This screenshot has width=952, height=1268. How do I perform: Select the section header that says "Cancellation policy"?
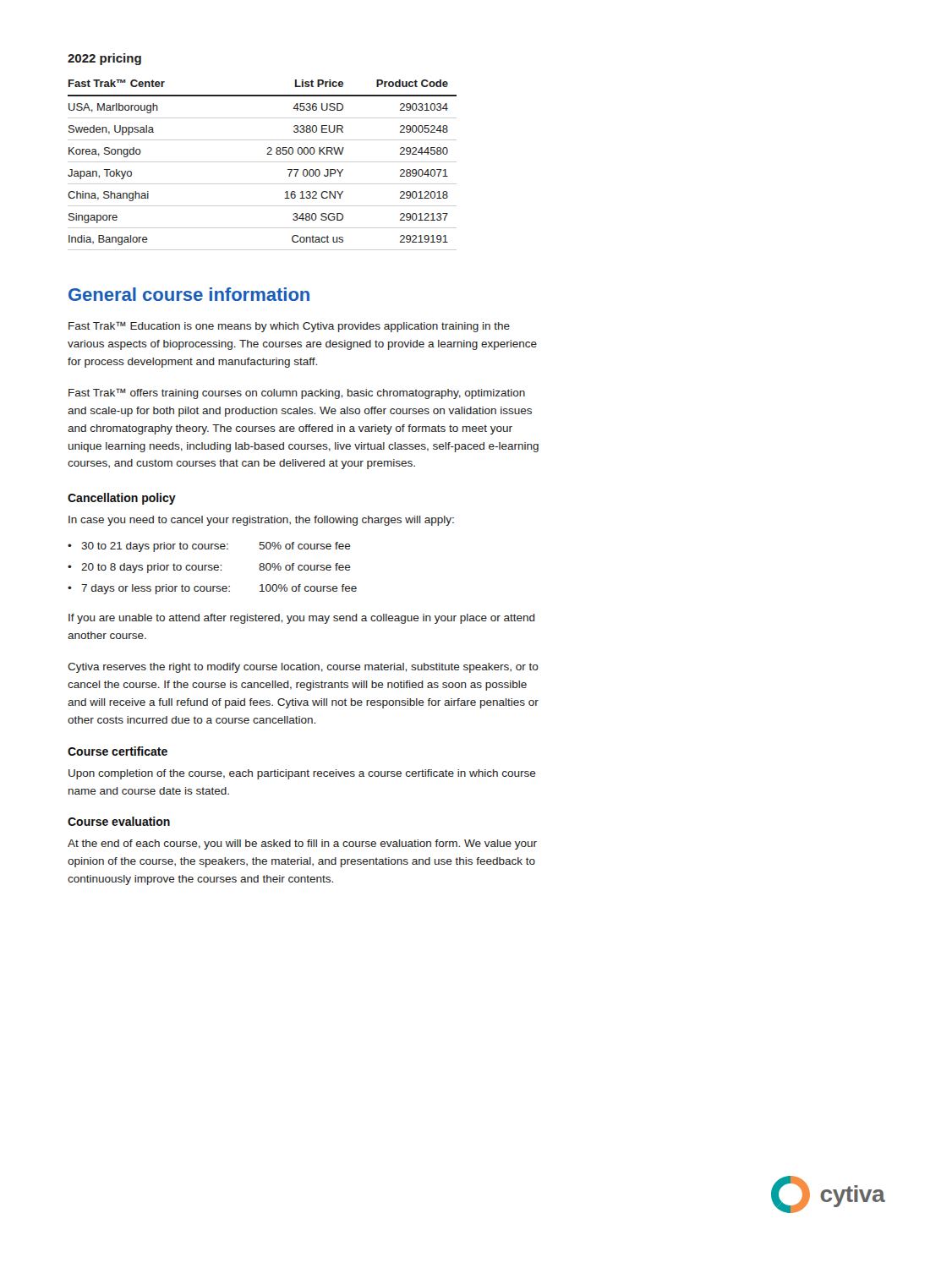122,498
